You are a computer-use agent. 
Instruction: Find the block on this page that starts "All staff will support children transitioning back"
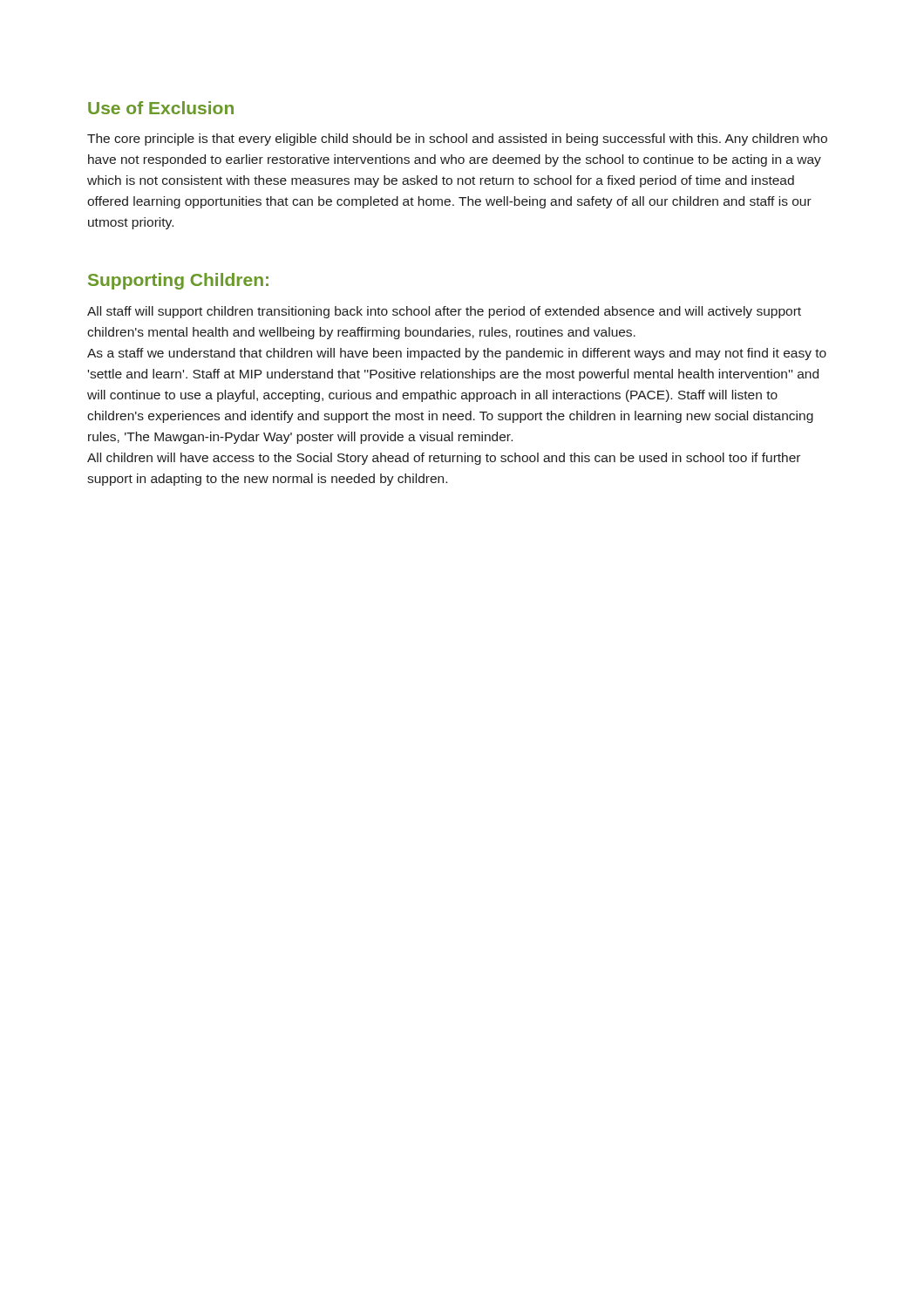(462, 395)
